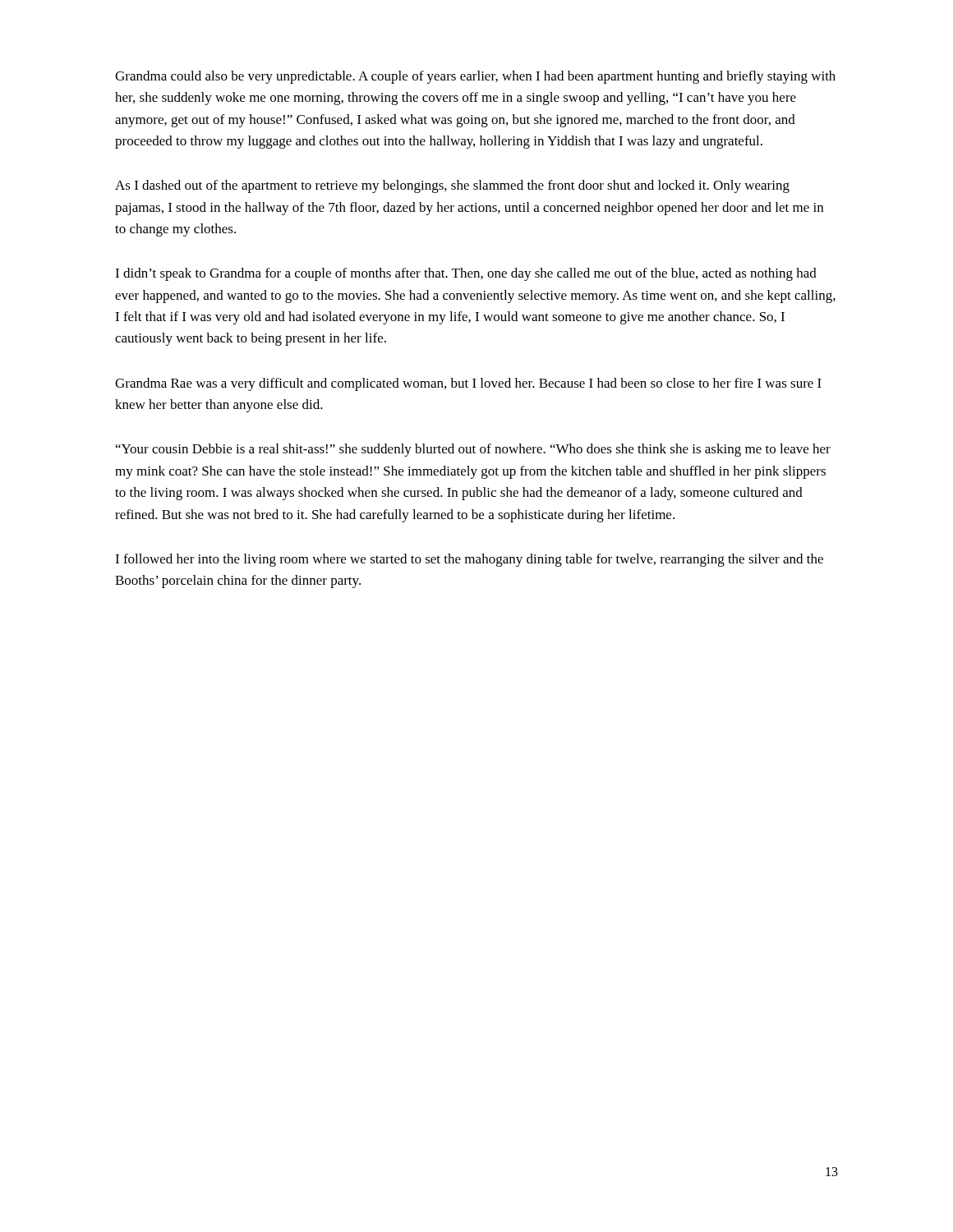Viewport: 953px width, 1232px height.
Task: Point to the element starting "As I dashed out of the apartment to"
Action: click(469, 207)
